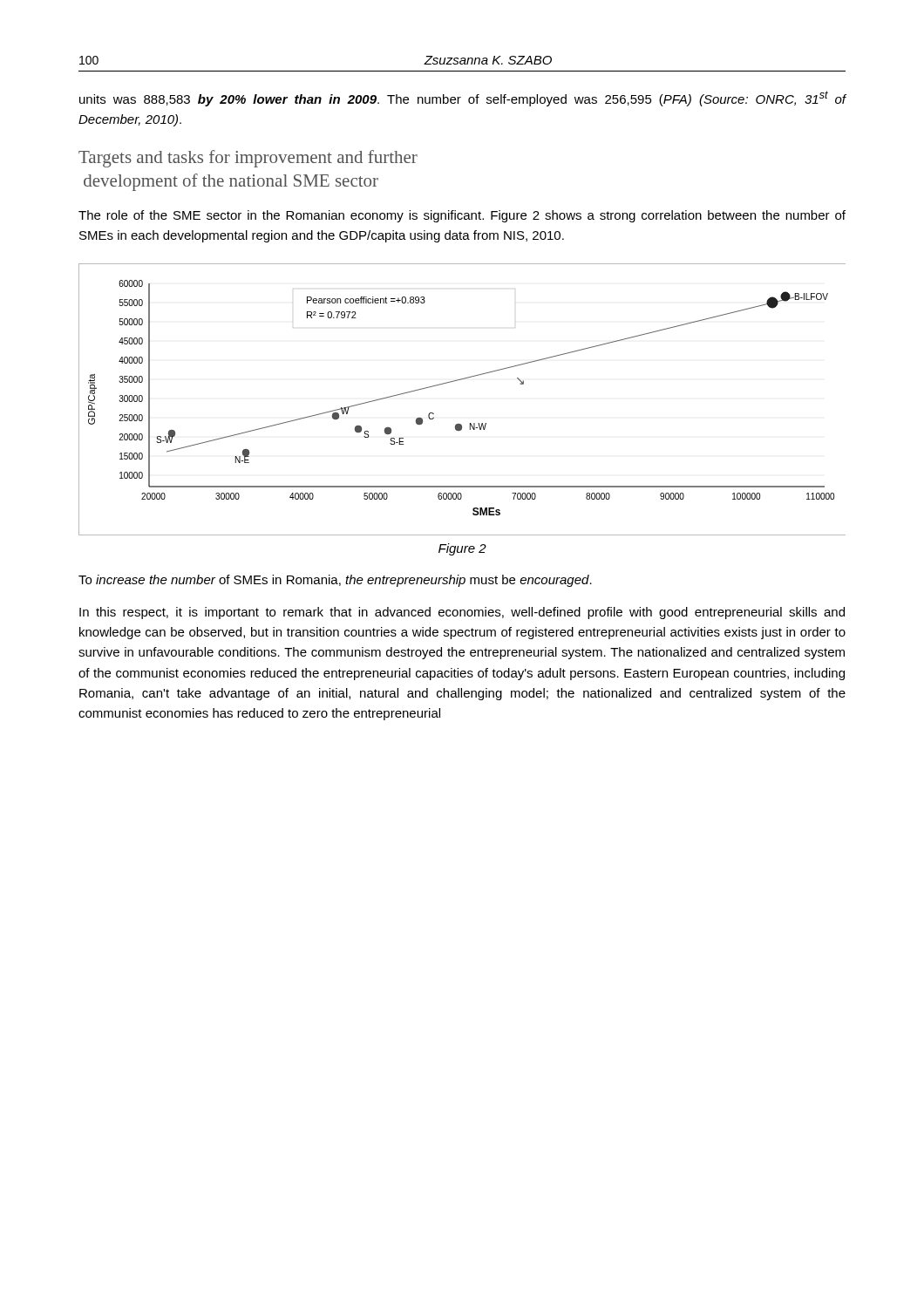Screen dimensions: 1308x924
Task: Point to the passage starting "To increase the number of SMEs"
Action: click(x=335, y=579)
